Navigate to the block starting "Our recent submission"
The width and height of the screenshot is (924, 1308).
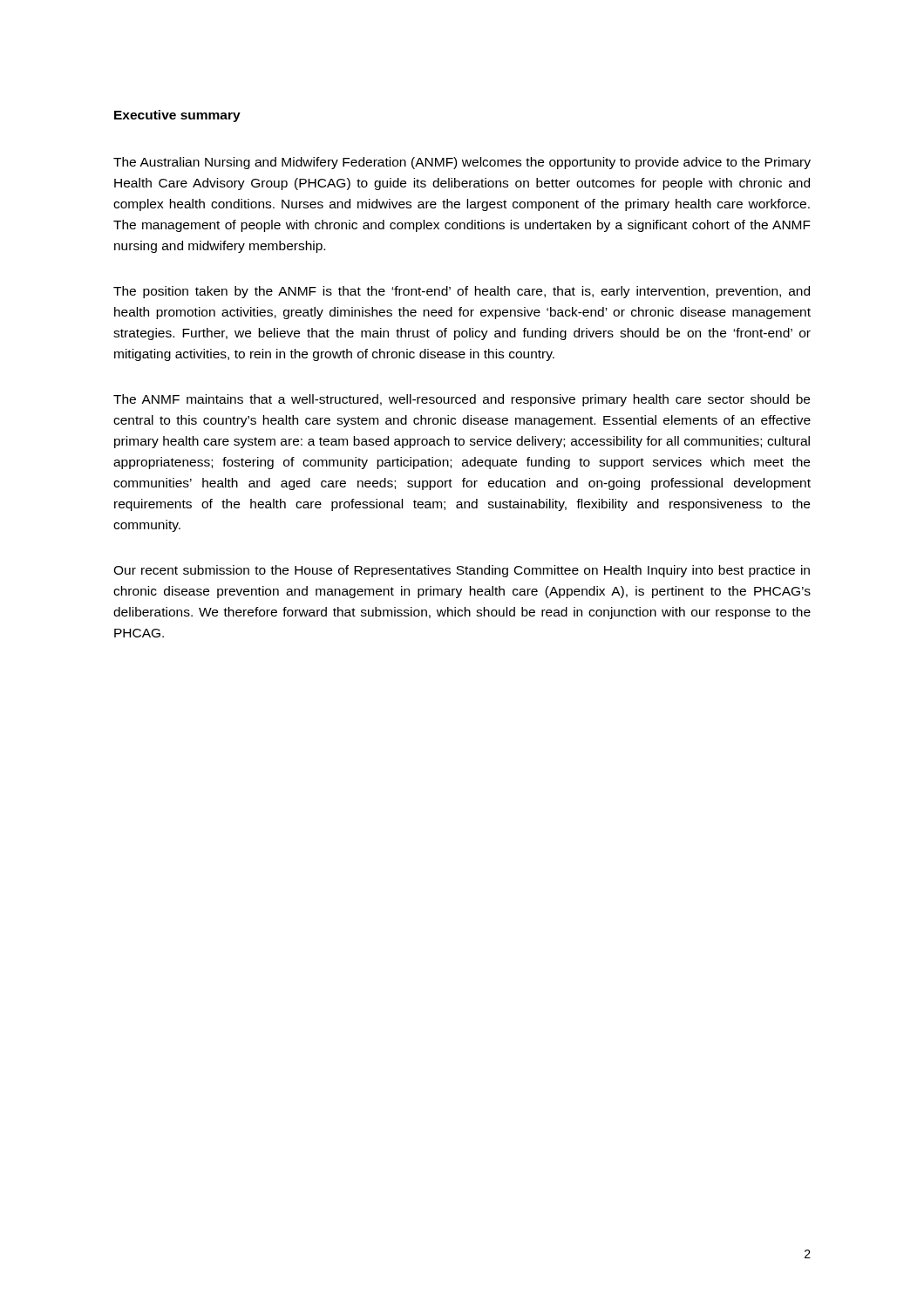click(462, 601)
